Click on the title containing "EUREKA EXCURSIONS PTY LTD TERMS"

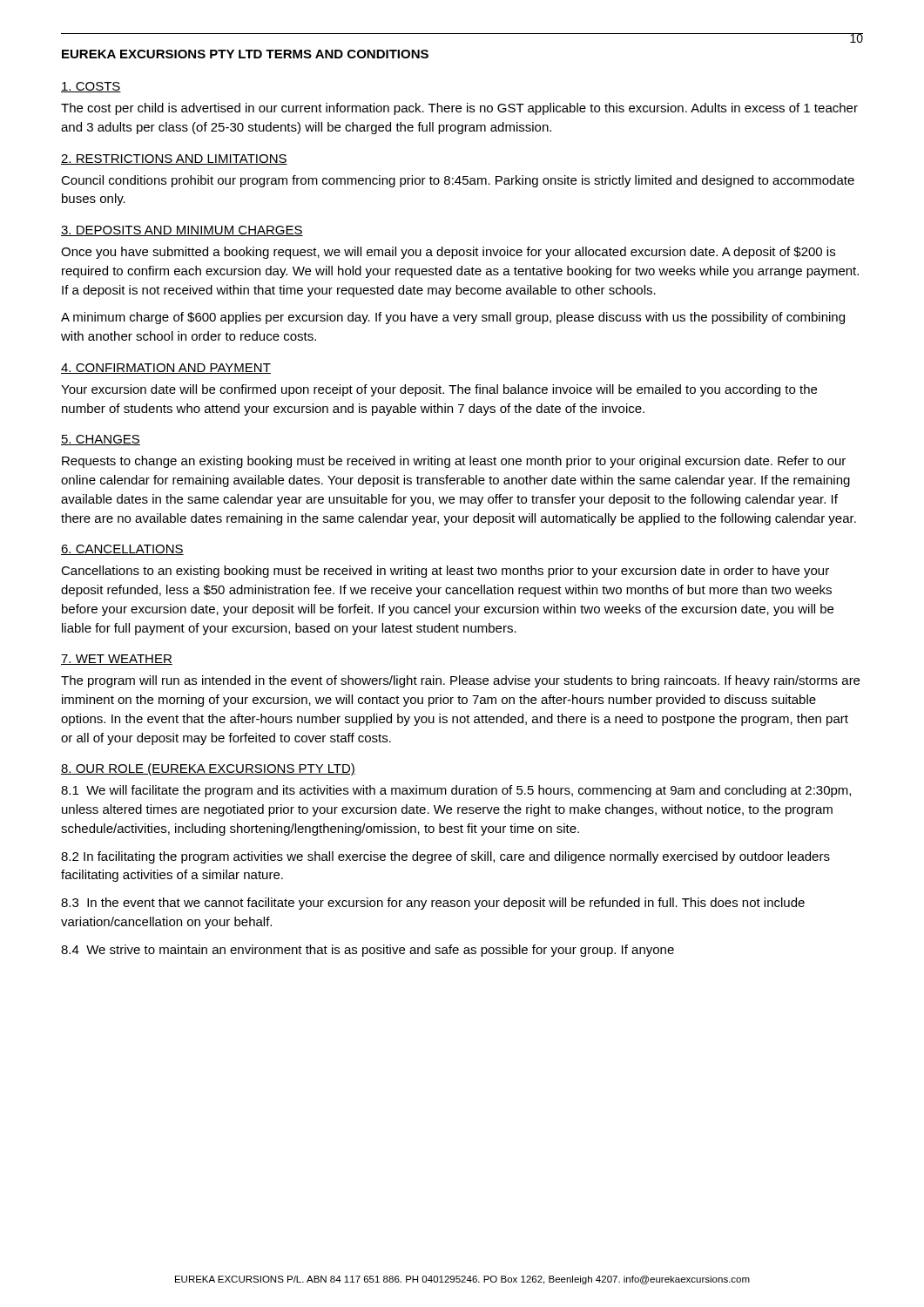pos(245,54)
